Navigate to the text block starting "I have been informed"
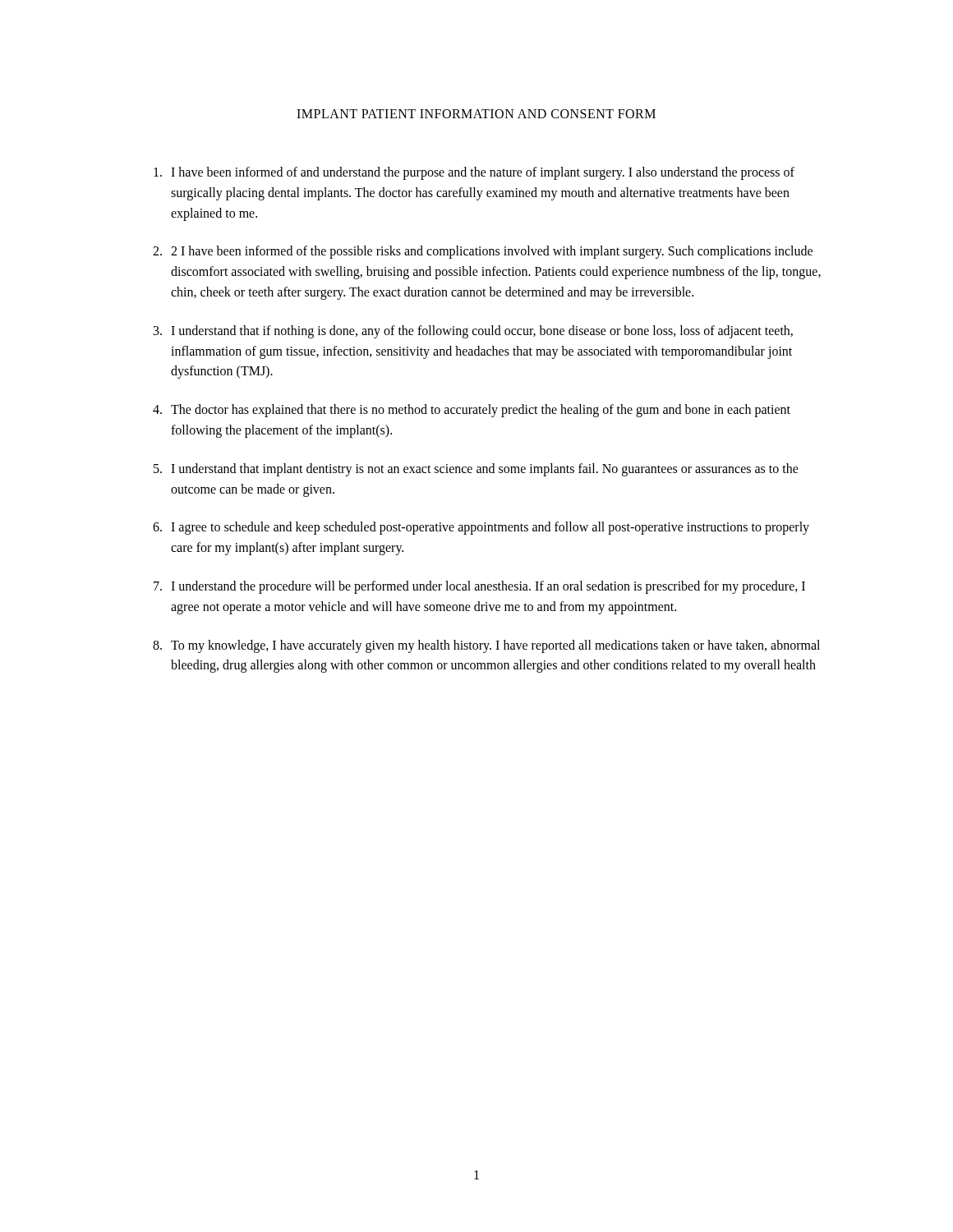 coord(476,193)
